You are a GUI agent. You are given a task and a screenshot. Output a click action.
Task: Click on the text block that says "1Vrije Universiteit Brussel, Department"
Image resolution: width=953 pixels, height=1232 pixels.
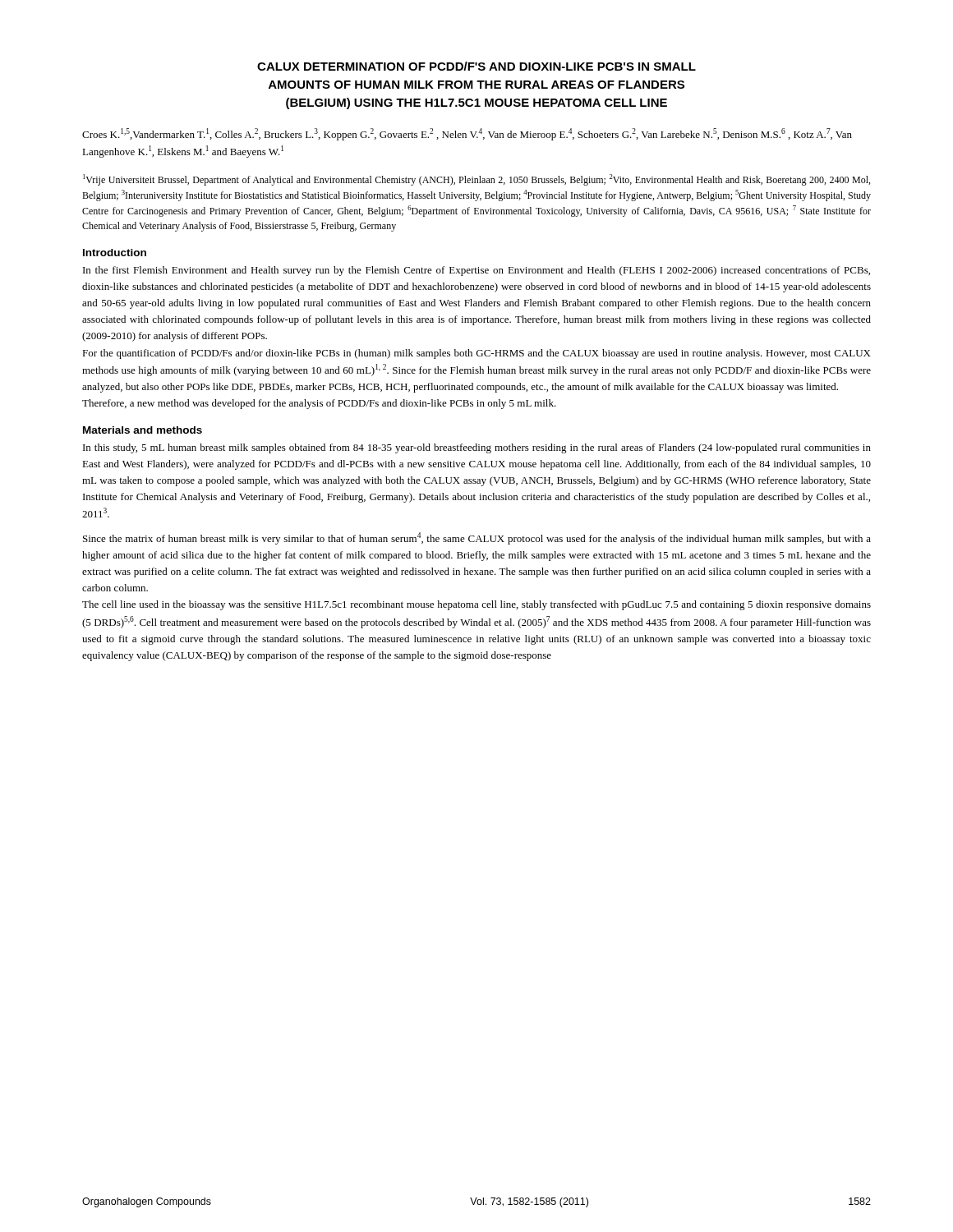(476, 202)
